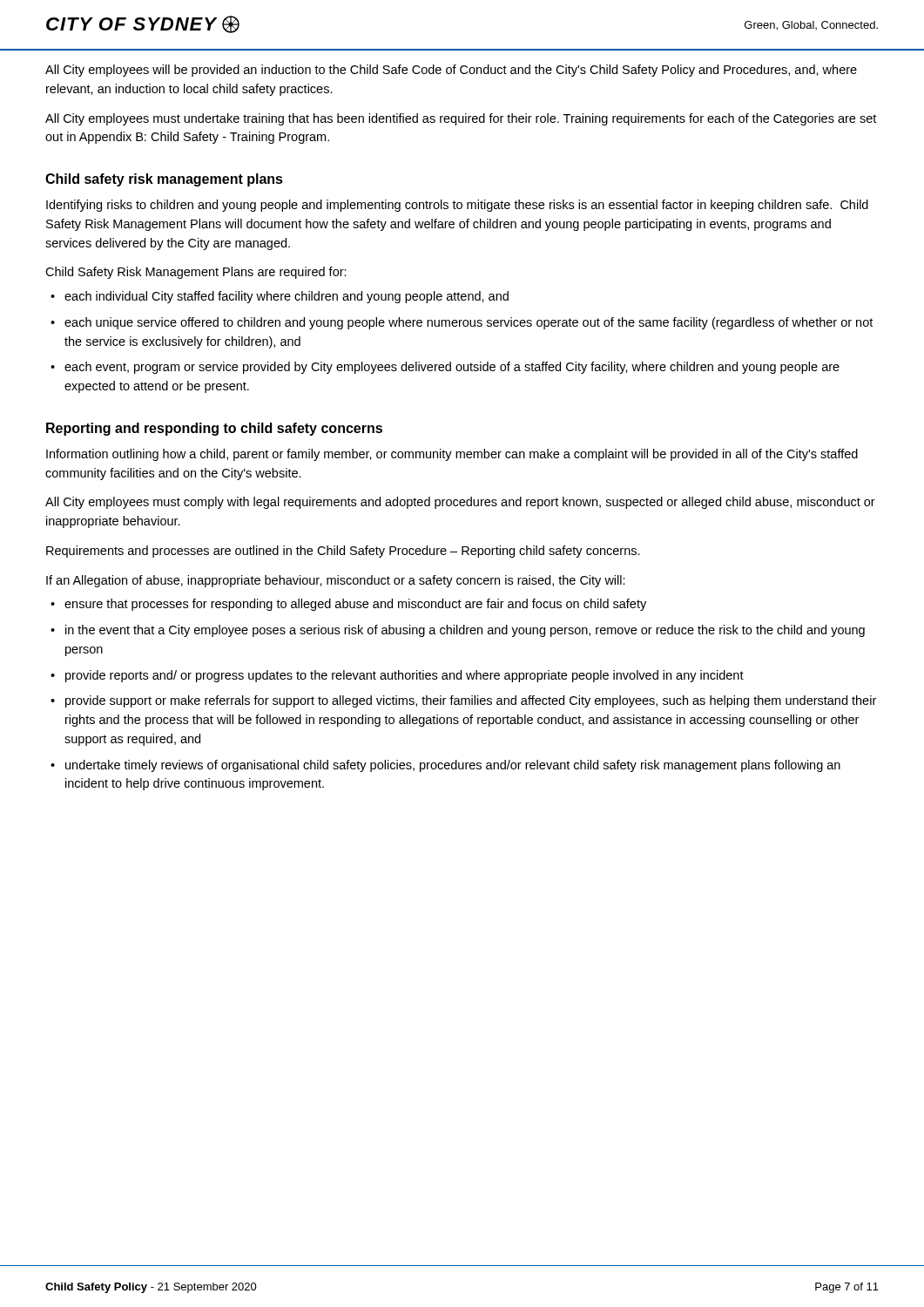
Task: Point to the passage starting "Reporting and responding to"
Action: (x=214, y=428)
